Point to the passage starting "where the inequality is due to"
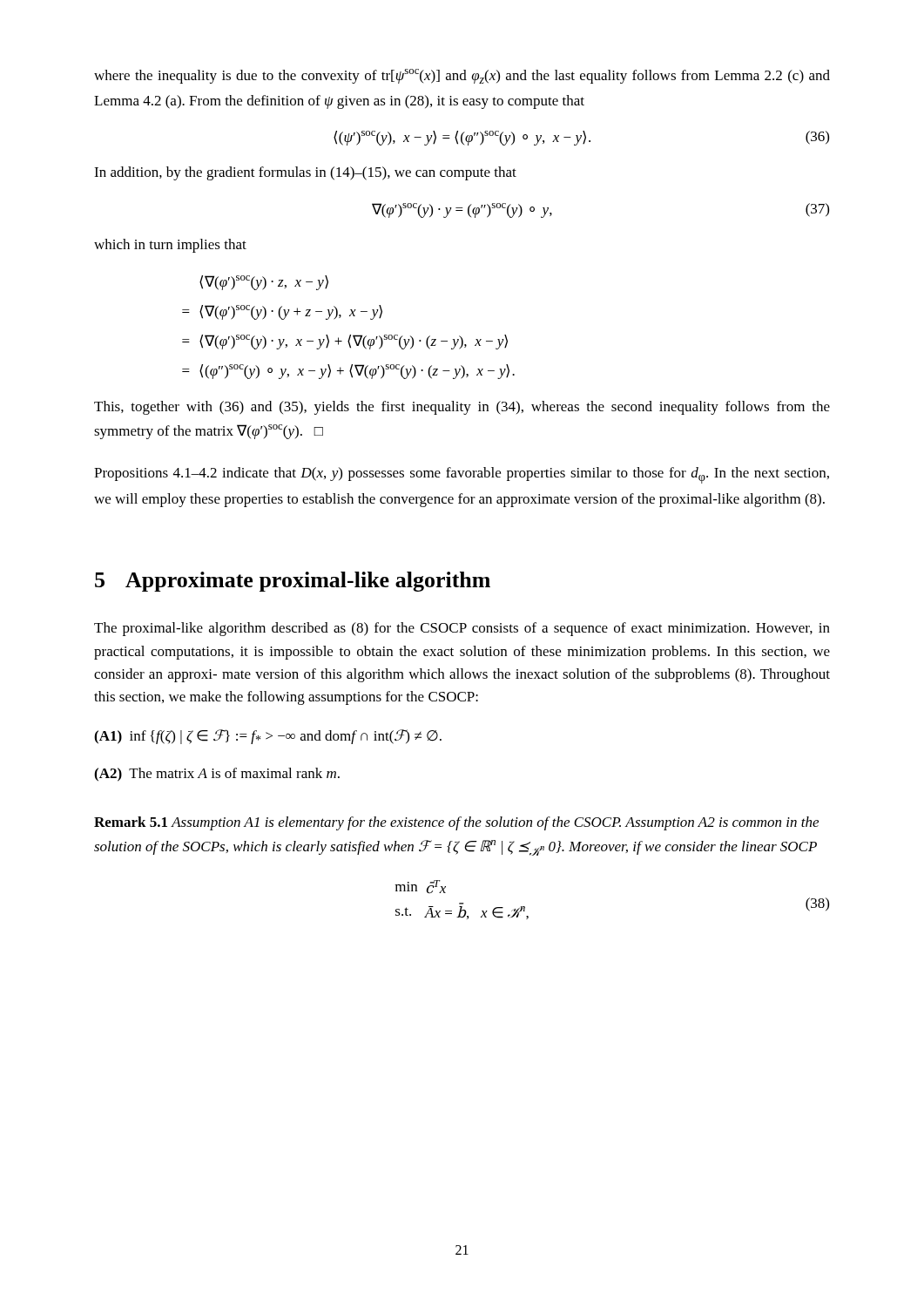 pyautogui.click(x=462, y=87)
